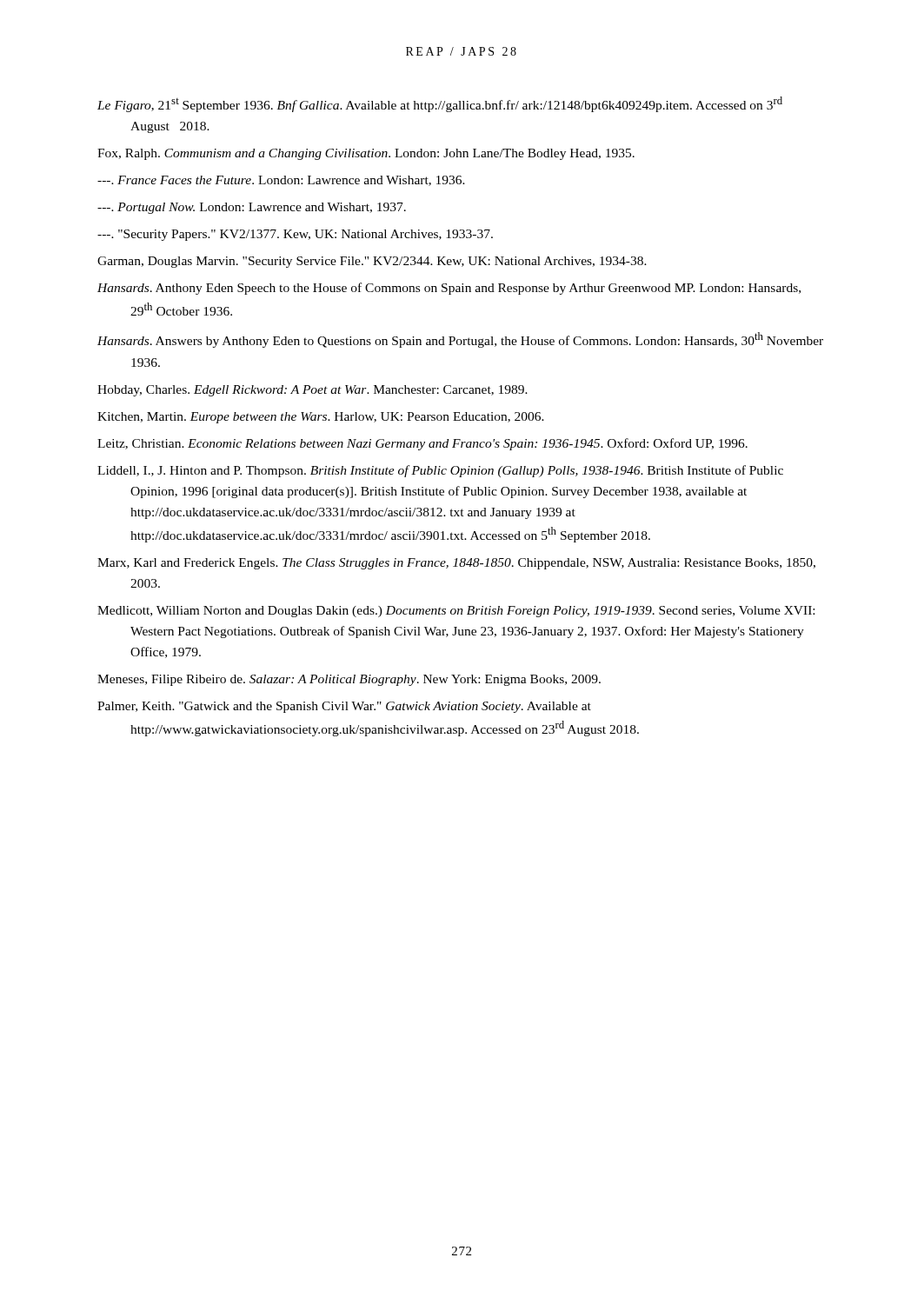
Task: Find the list item that says "Hansards. Anthony Eden Speech to"
Action: pos(449,299)
